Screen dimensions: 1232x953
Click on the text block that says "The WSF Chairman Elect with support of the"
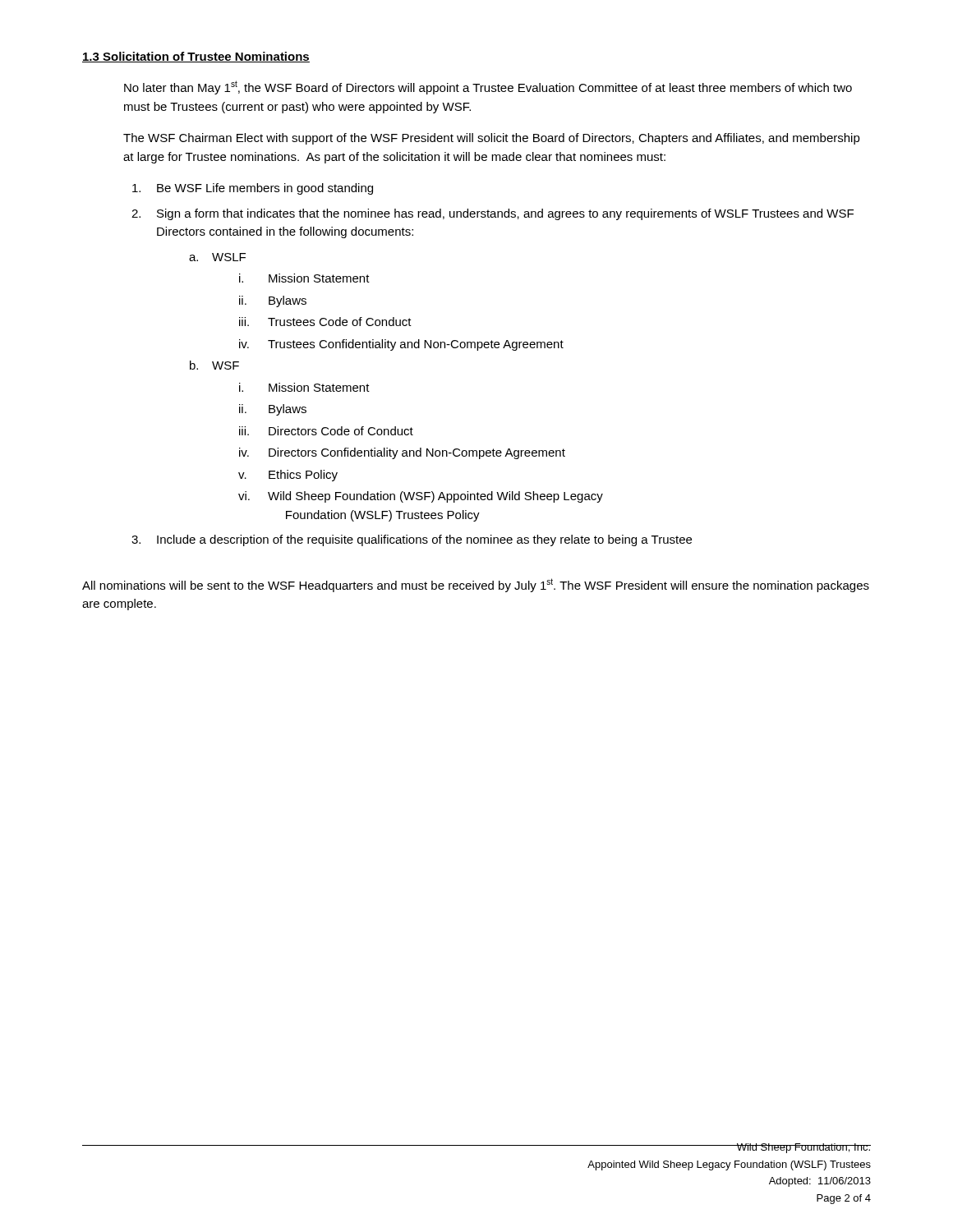(x=492, y=147)
